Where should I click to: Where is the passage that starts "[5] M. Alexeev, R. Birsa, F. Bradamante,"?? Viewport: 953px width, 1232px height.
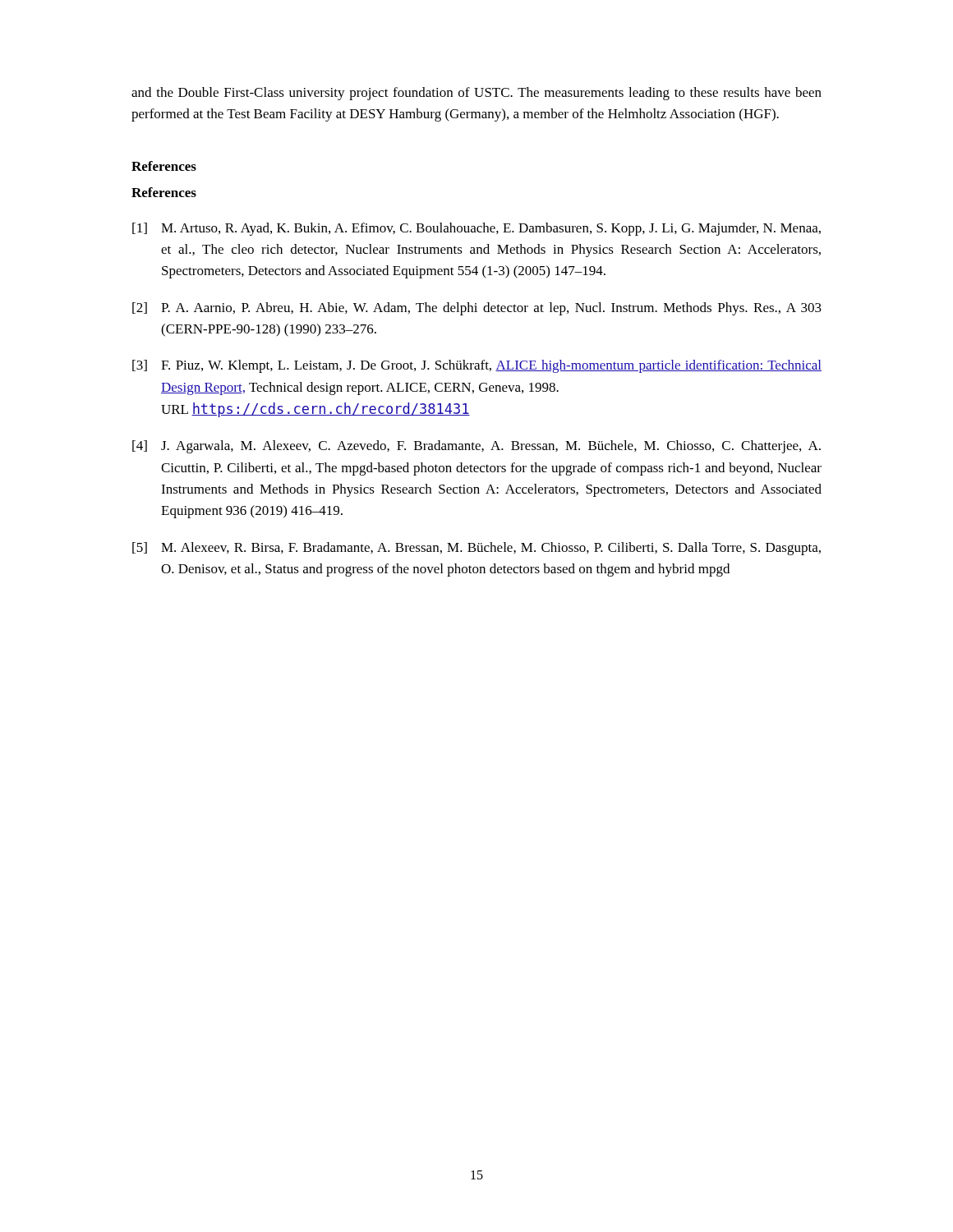[476, 559]
